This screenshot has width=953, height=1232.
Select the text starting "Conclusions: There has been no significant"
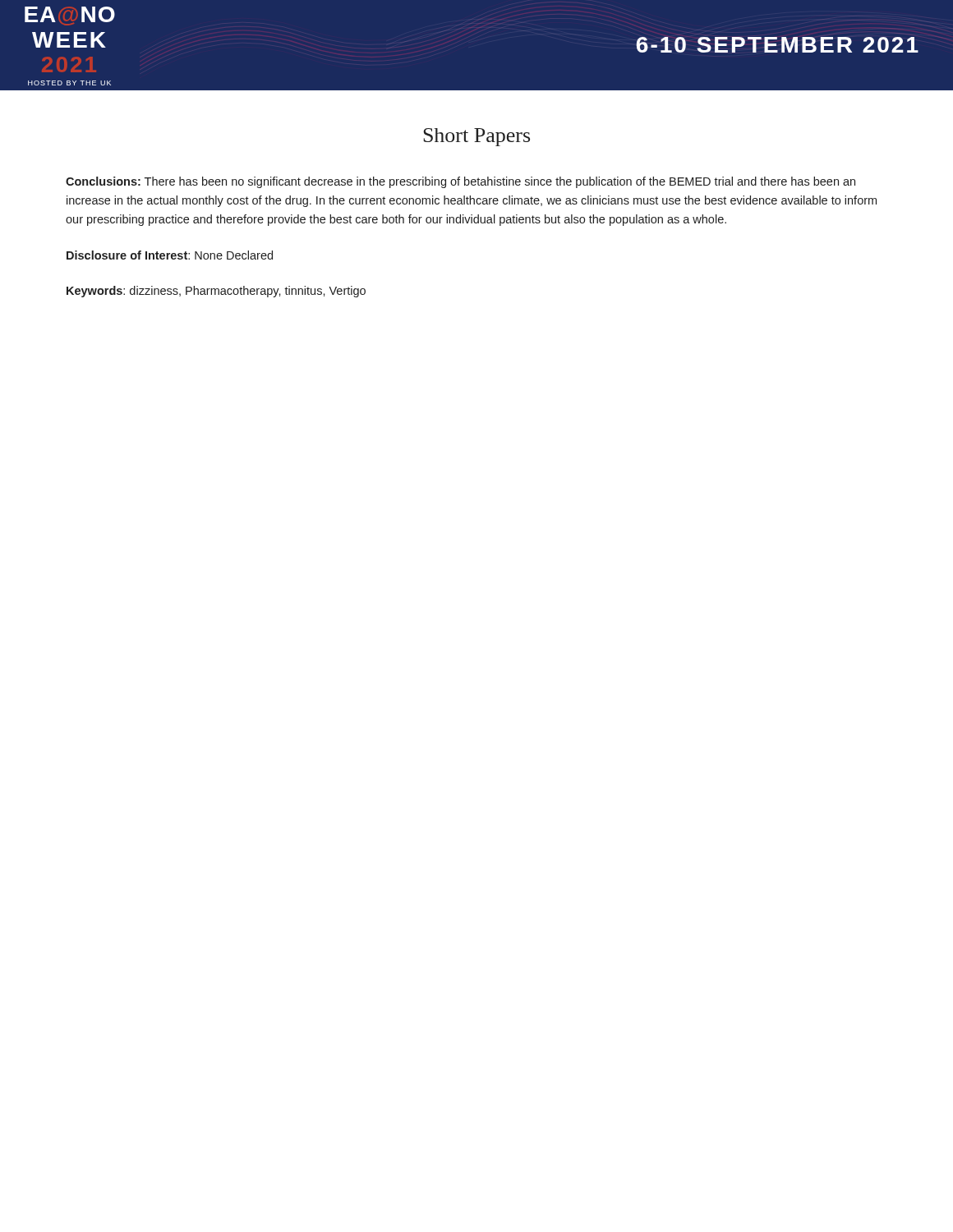click(472, 201)
